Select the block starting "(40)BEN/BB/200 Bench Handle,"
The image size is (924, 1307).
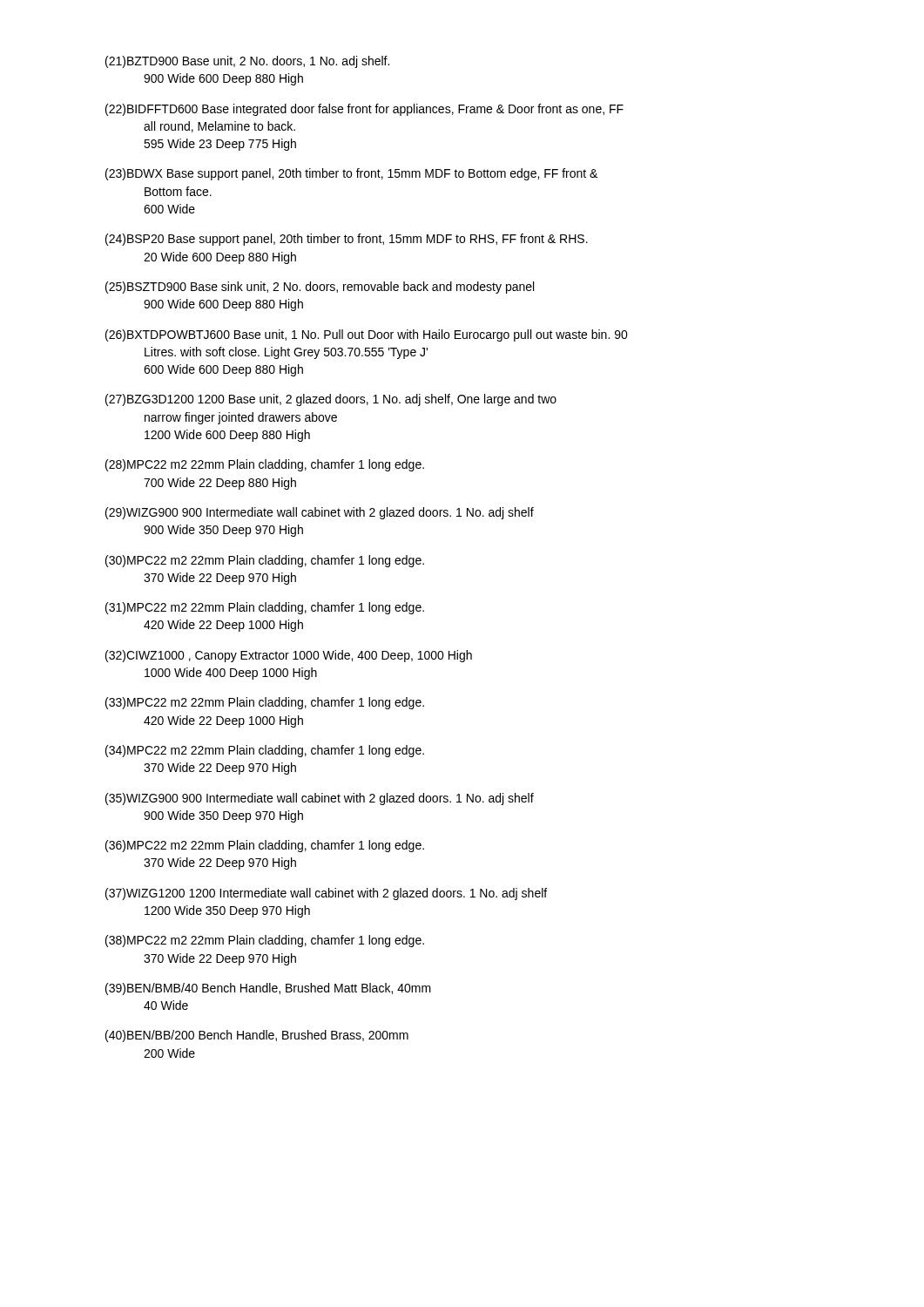click(257, 1036)
